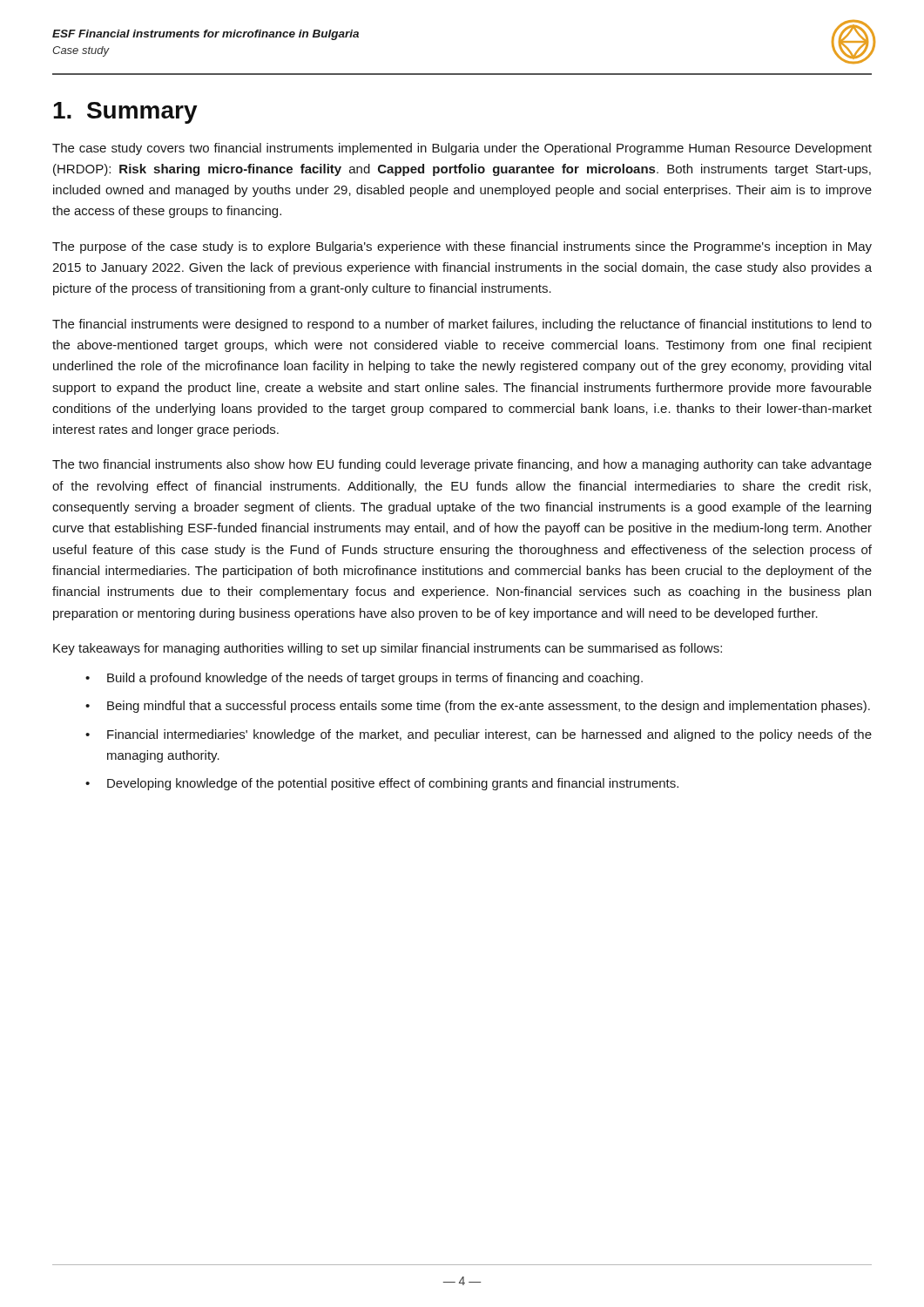924x1307 pixels.
Task: Navigate to the text starting "The case study covers two financial"
Action: [x=462, y=179]
